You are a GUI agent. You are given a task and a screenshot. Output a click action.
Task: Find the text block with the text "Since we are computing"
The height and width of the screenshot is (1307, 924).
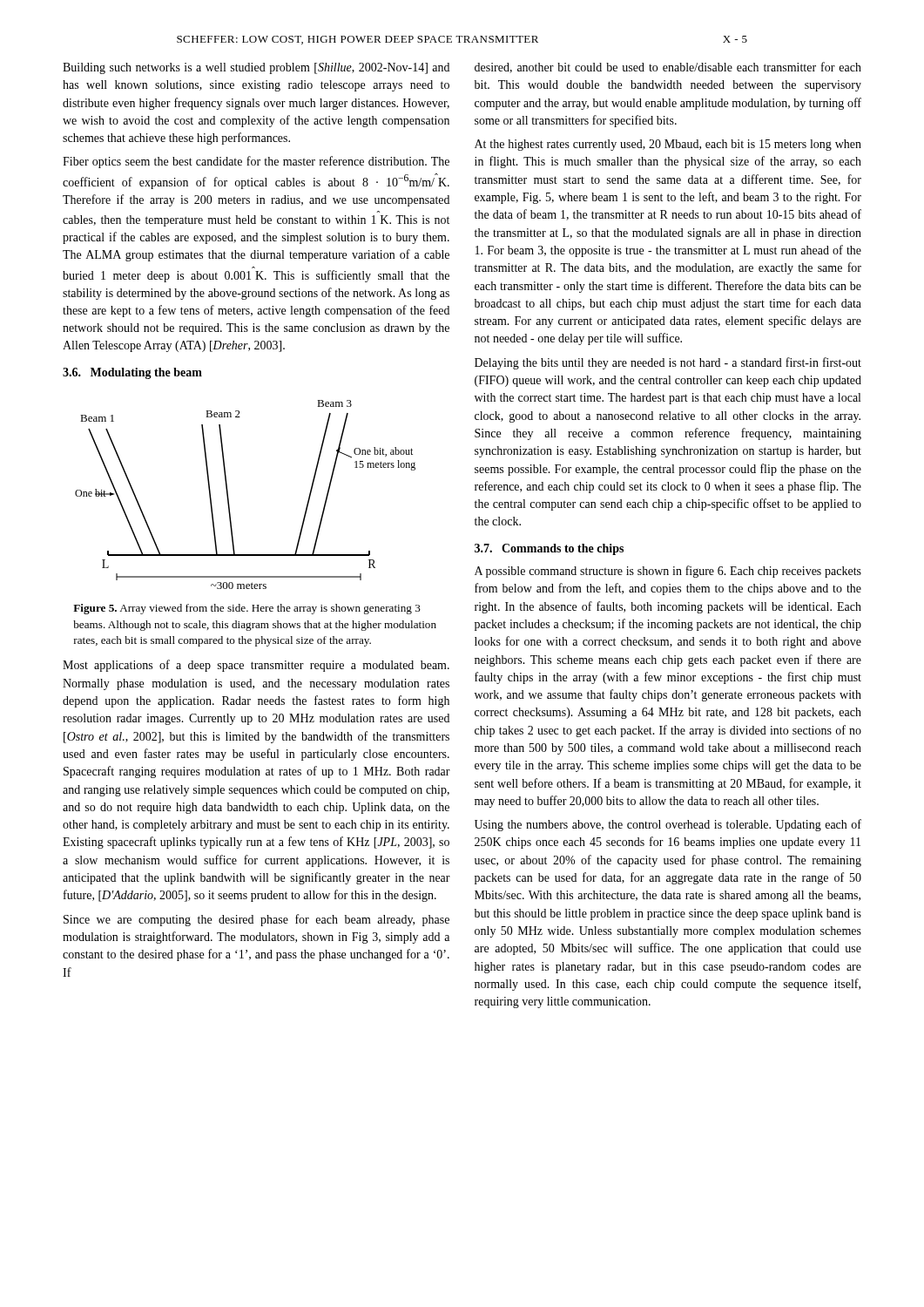tap(256, 946)
